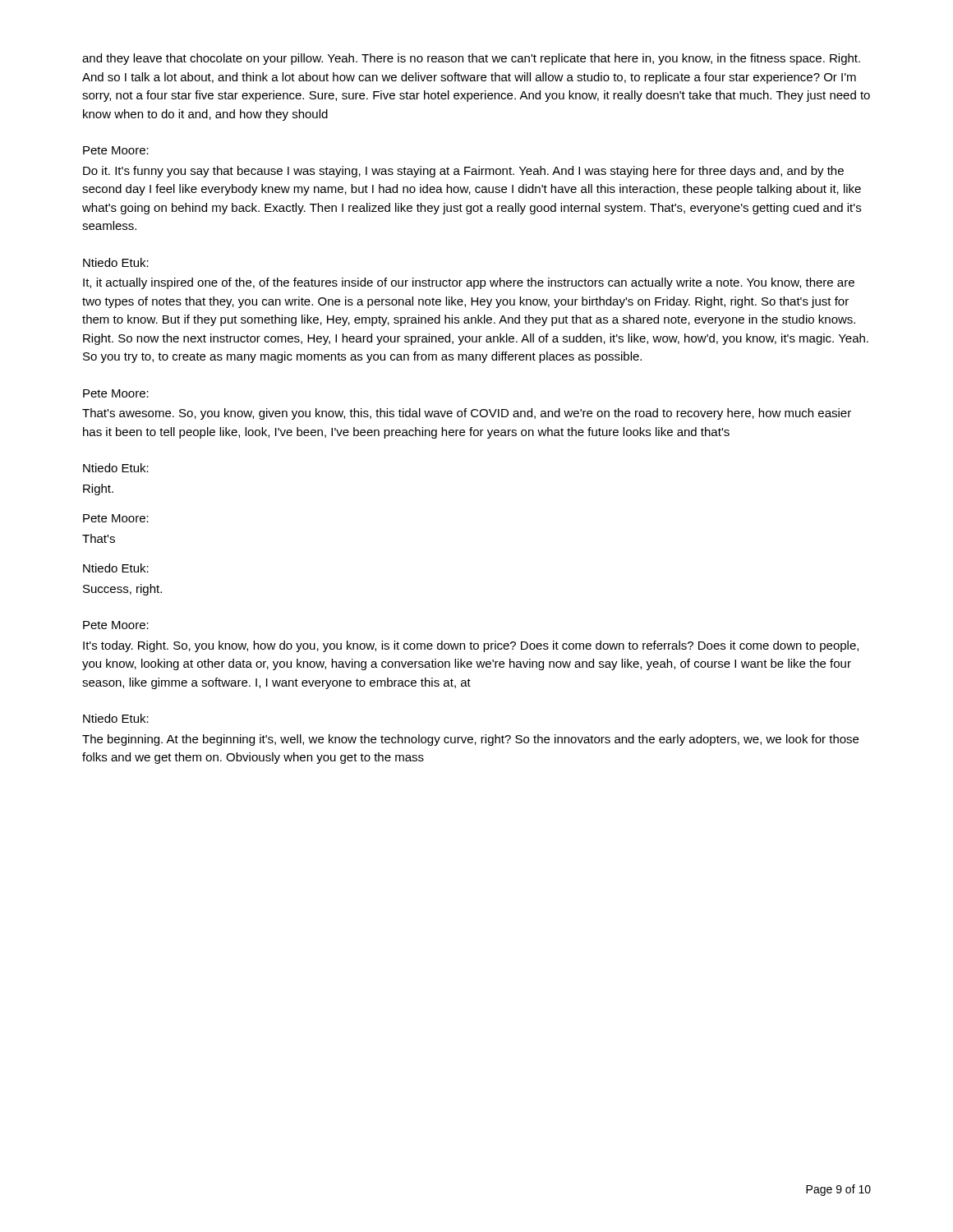The image size is (953, 1232).
Task: Click where it says "Success, right."
Action: [x=123, y=588]
